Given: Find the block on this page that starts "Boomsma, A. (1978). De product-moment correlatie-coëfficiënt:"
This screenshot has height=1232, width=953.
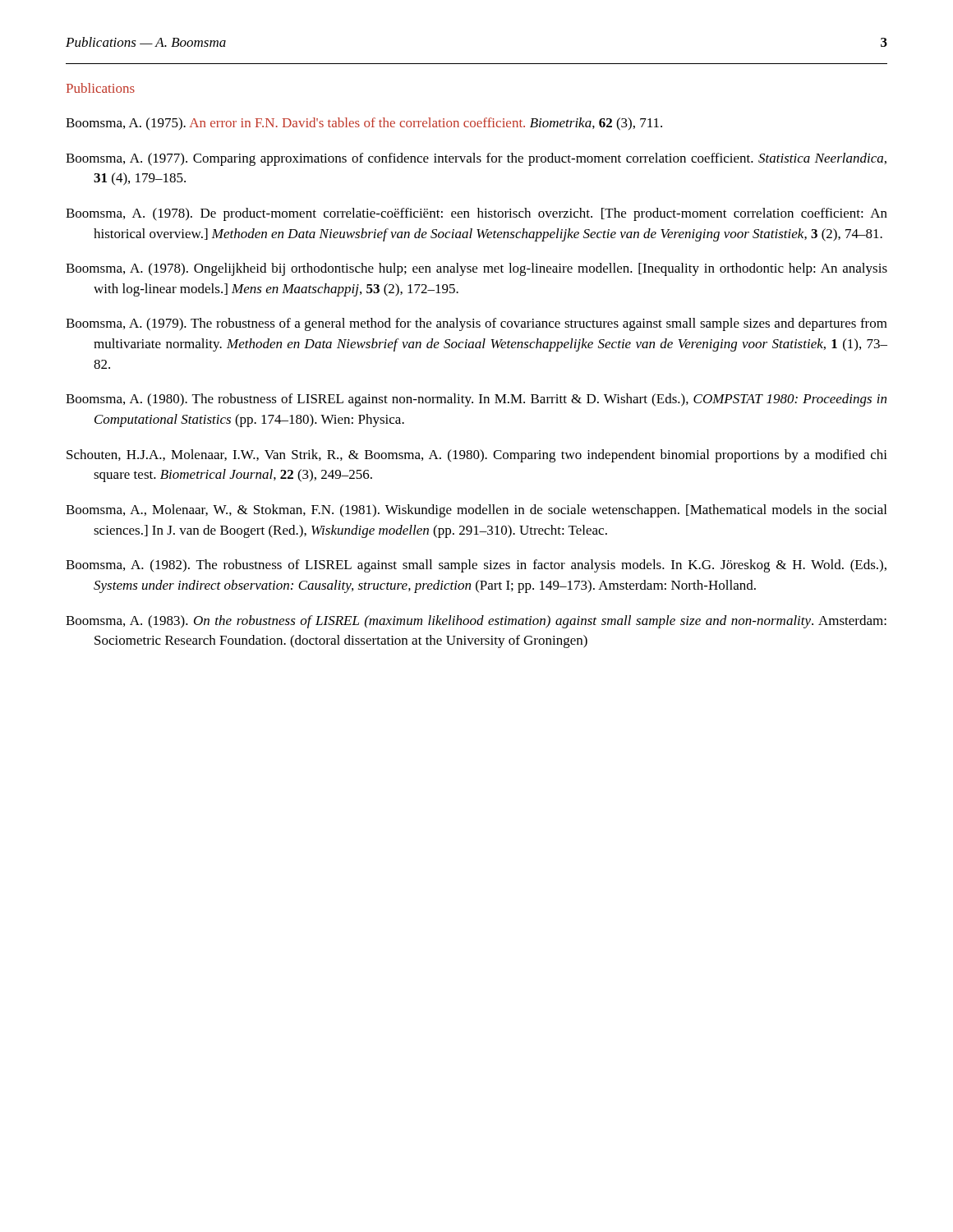Looking at the screenshot, I should pyautogui.click(x=476, y=224).
